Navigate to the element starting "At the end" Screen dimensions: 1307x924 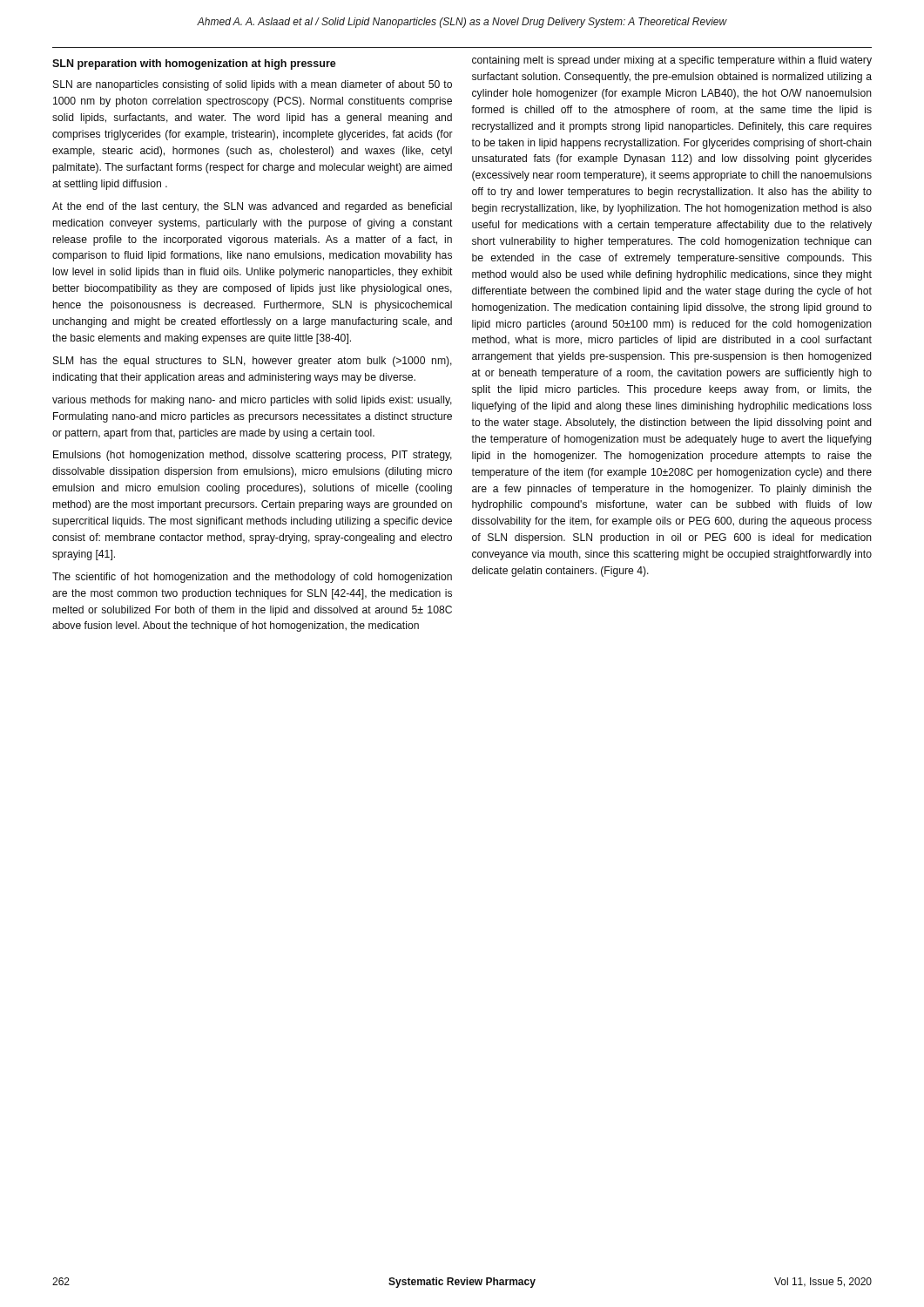pos(252,272)
